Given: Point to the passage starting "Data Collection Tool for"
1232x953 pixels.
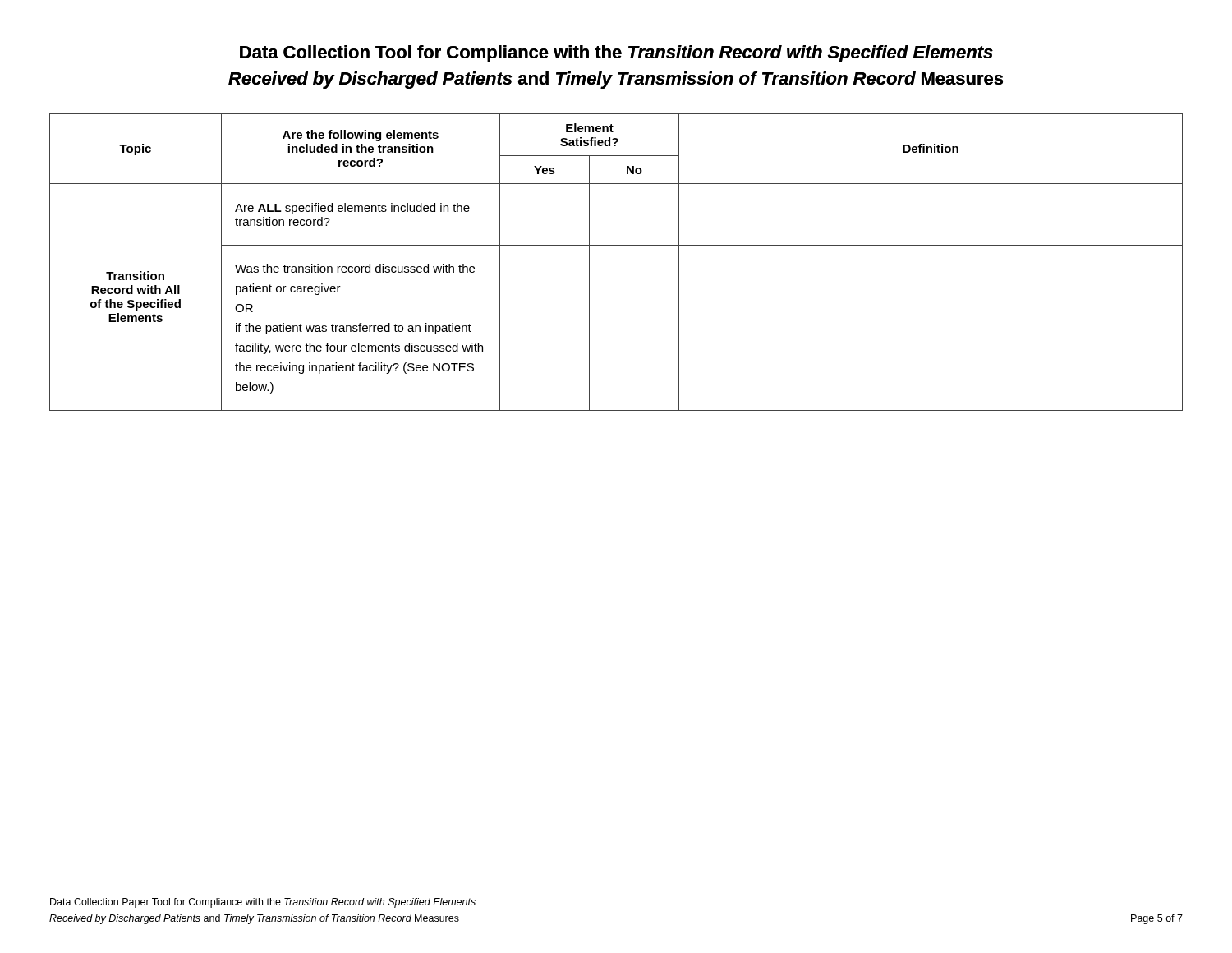Looking at the screenshot, I should pyautogui.click(x=616, y=65).
